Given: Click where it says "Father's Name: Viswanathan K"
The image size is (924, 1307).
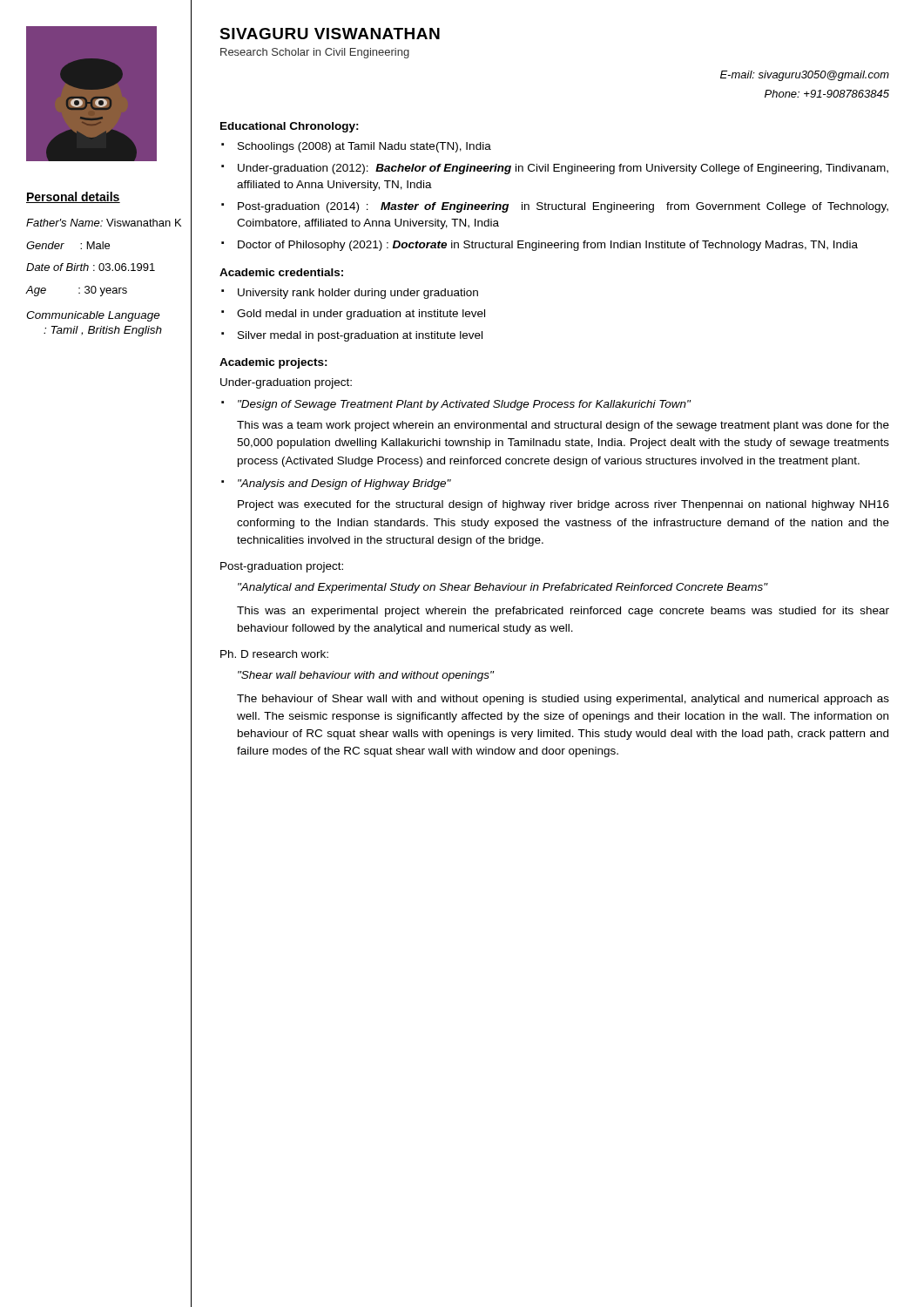Looking at the screenshot, I should click(104, 223).
